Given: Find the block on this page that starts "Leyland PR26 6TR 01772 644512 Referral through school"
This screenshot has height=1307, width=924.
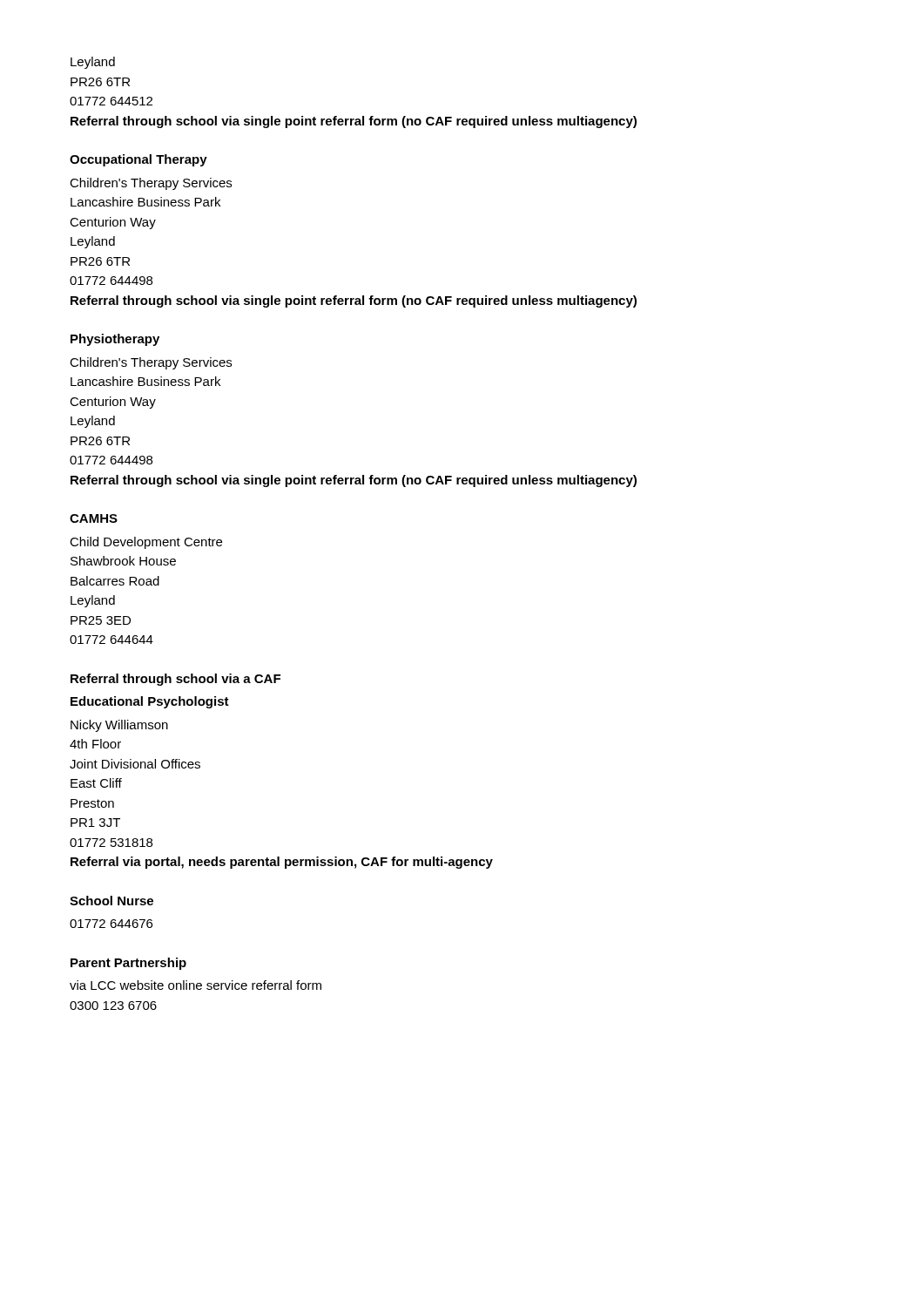Looking at the screenshot, I should [93, 63].
